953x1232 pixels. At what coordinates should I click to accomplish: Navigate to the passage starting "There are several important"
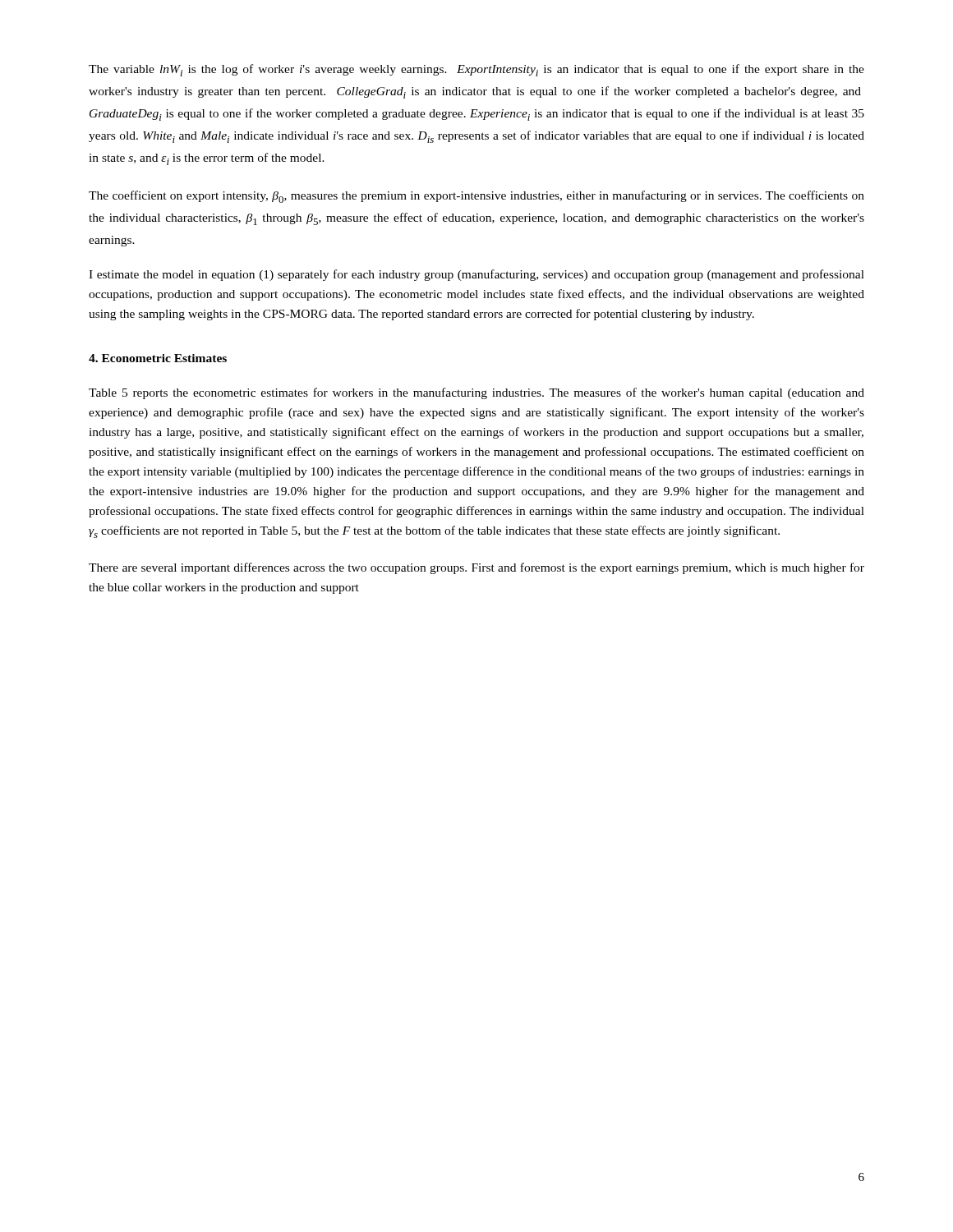476,577
